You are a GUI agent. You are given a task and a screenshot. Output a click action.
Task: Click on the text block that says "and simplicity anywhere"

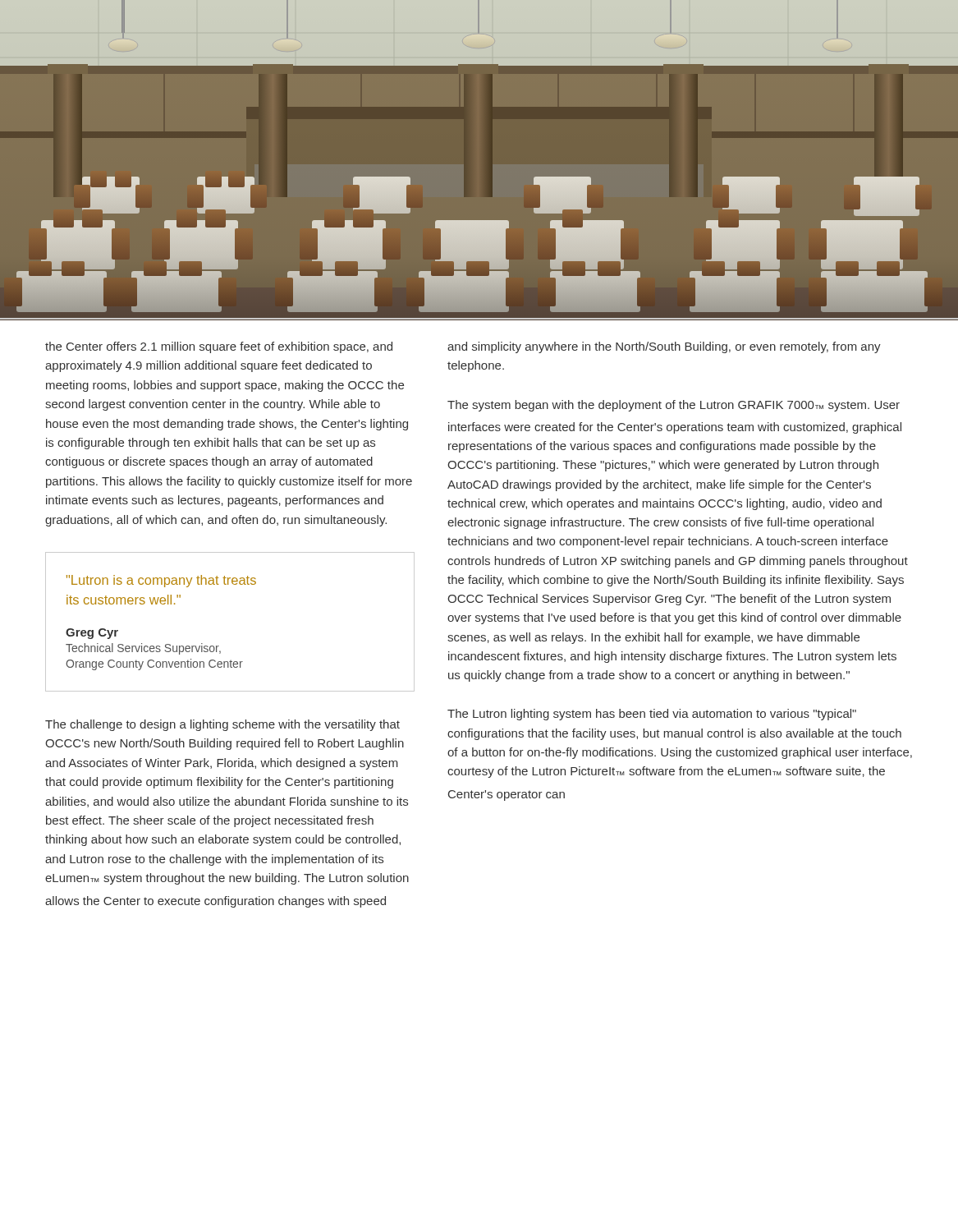(x=664, y=356)
